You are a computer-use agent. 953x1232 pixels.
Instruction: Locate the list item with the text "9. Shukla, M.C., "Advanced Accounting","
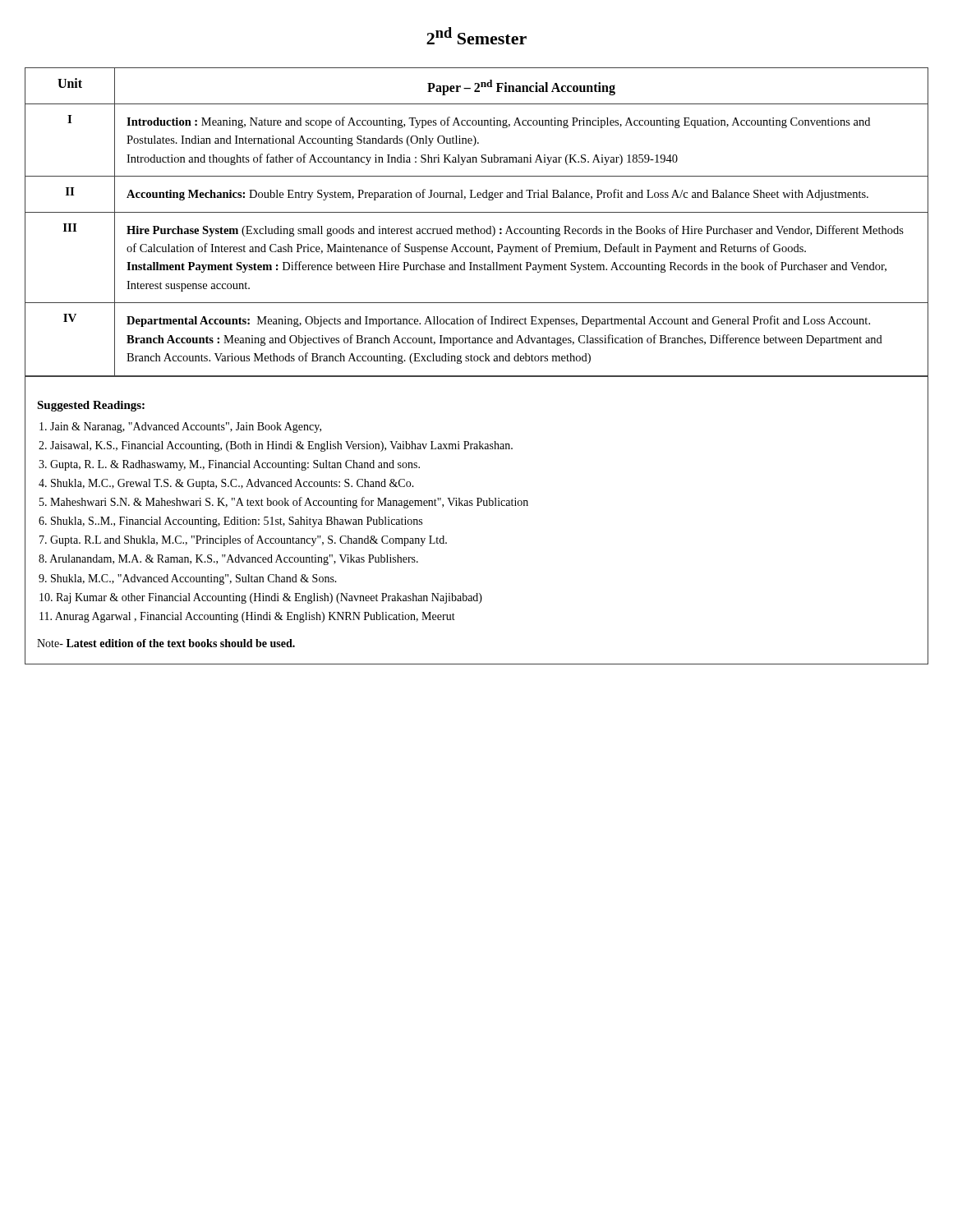click(x=188, y=579)
